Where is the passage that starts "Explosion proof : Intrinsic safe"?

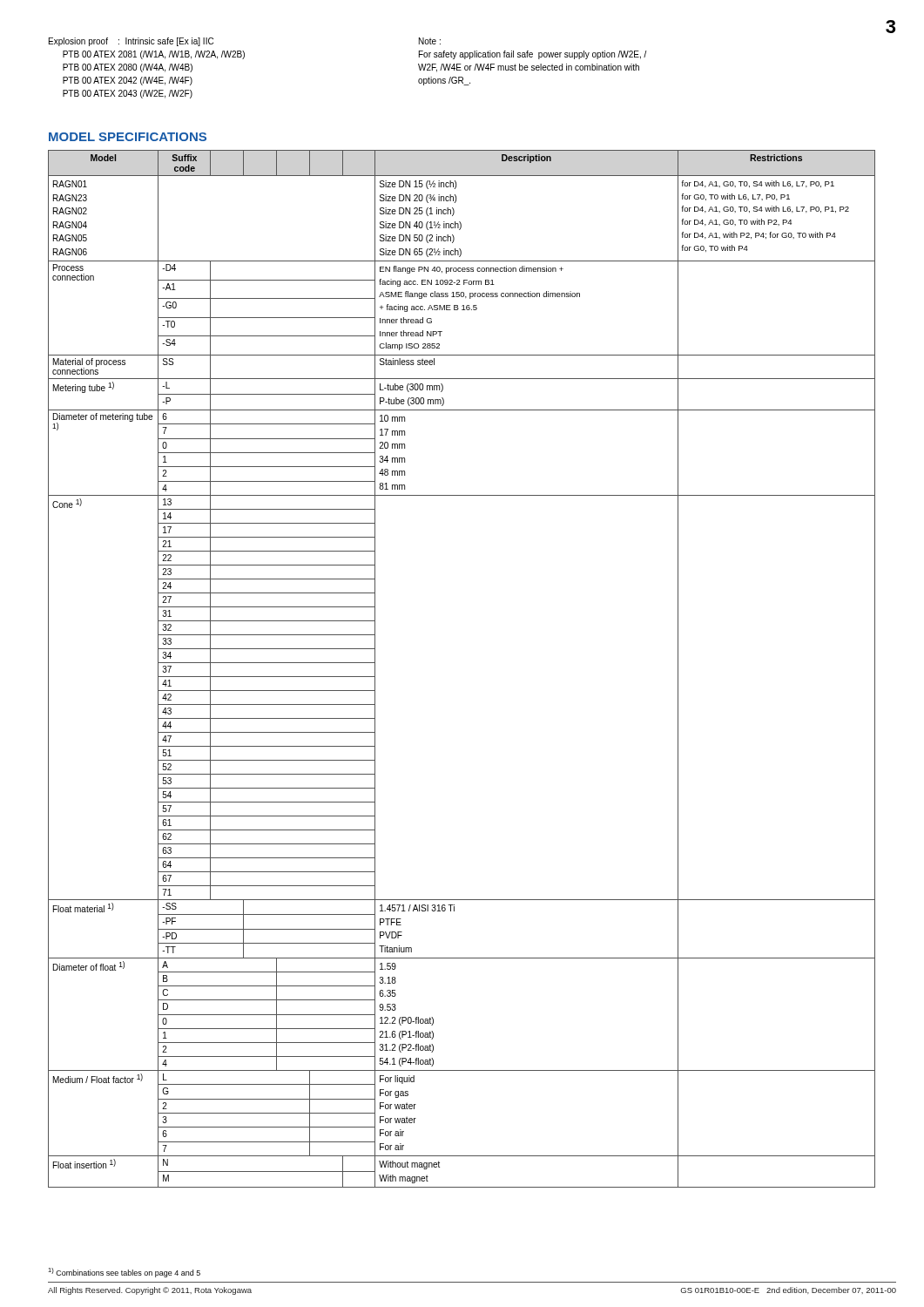(x=147, y=68)
